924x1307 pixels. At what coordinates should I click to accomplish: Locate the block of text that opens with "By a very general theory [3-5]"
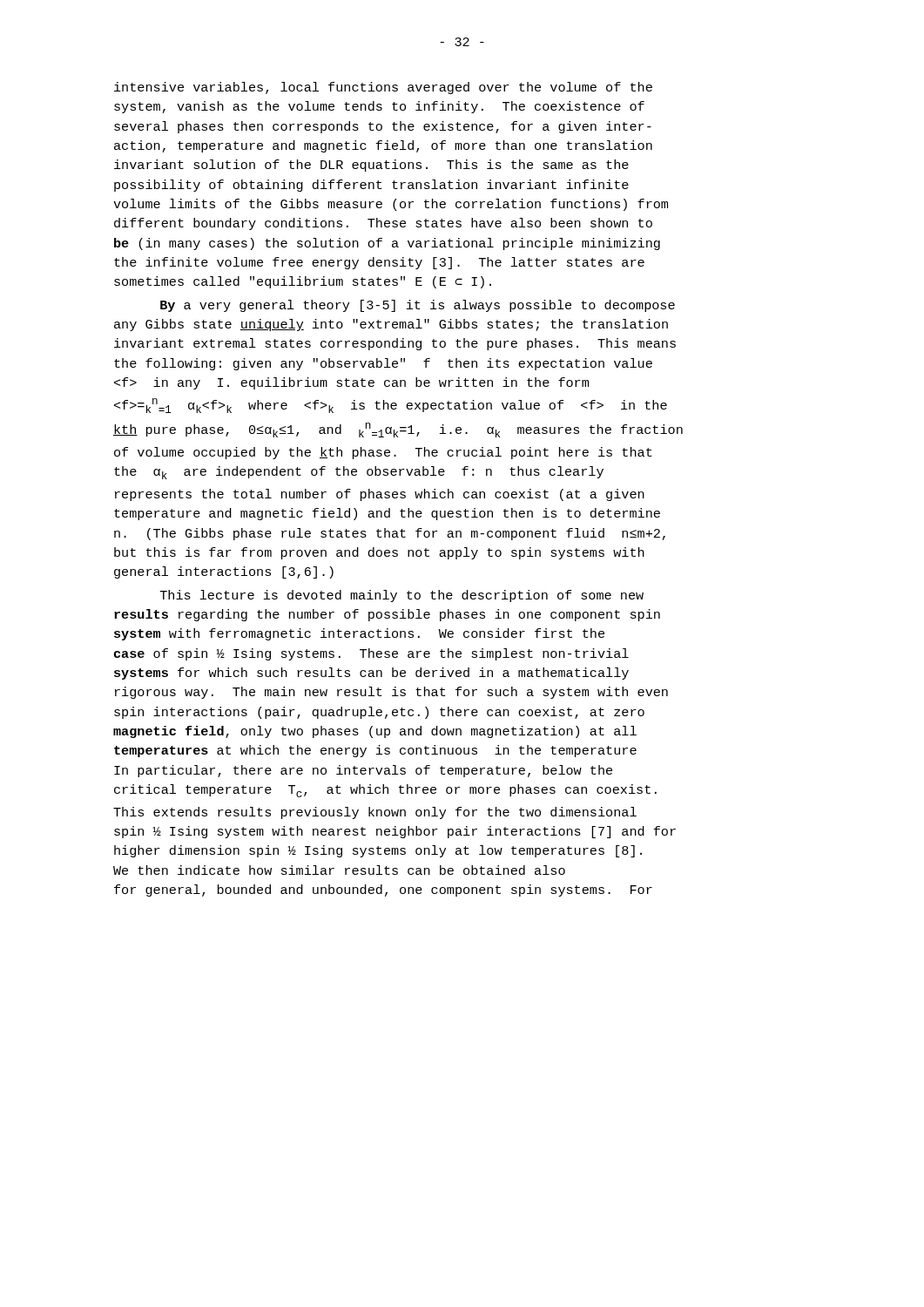click(471, 439)
